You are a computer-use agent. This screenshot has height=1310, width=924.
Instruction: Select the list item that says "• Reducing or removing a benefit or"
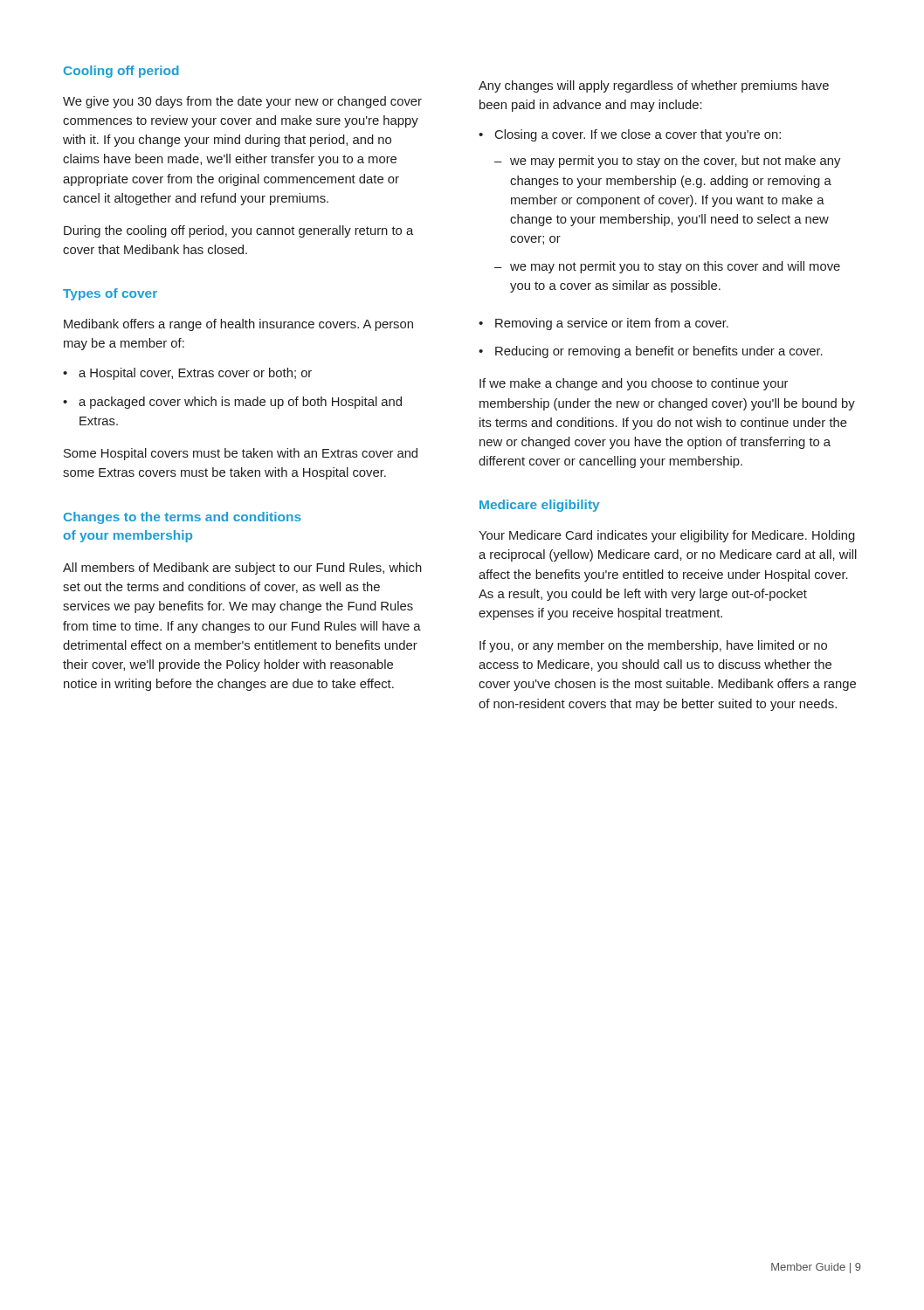pyautogui.click(x=669, y=351)
